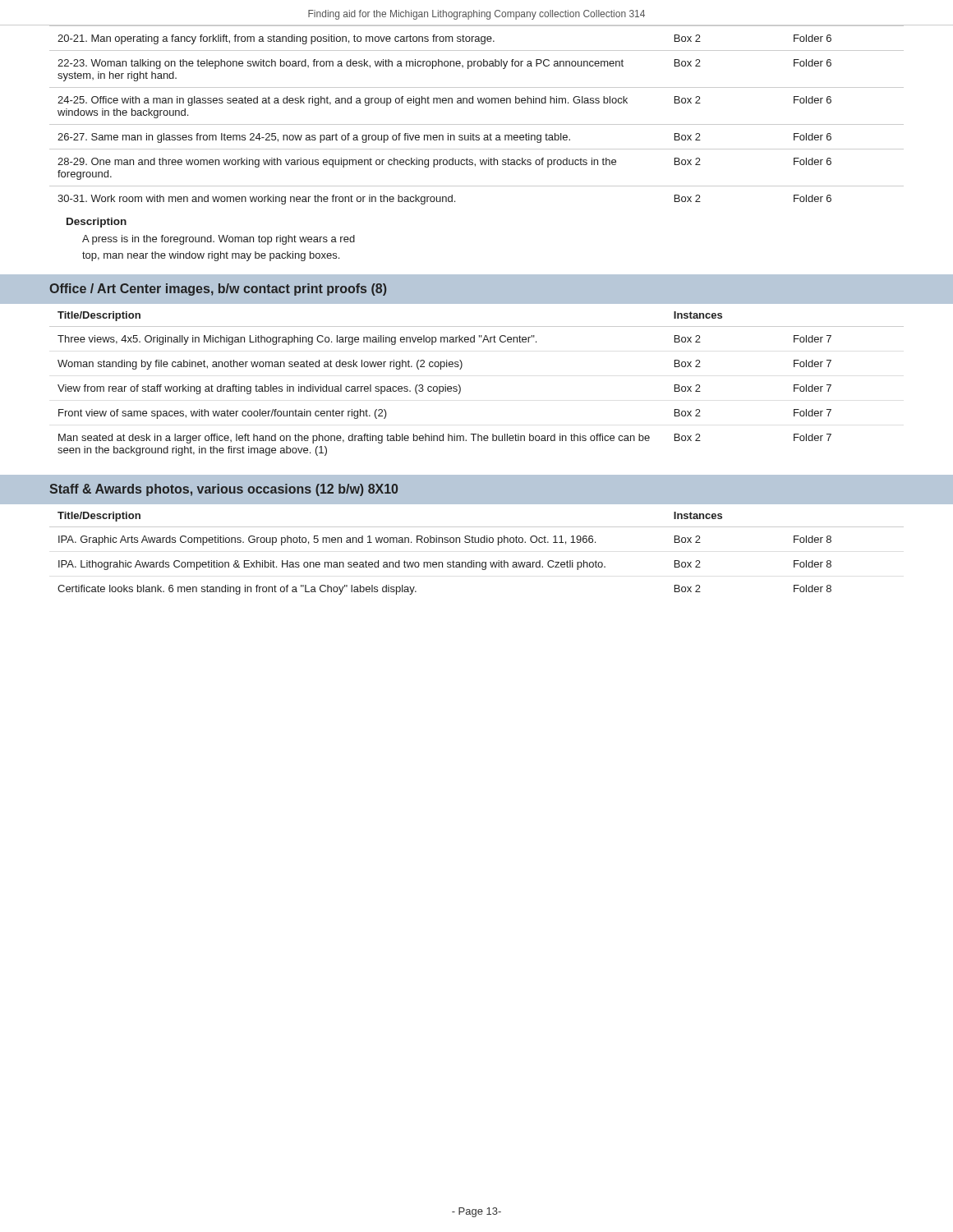Find the section header that says "Office / Art Center images, b/w contact print"

[218, 289]
